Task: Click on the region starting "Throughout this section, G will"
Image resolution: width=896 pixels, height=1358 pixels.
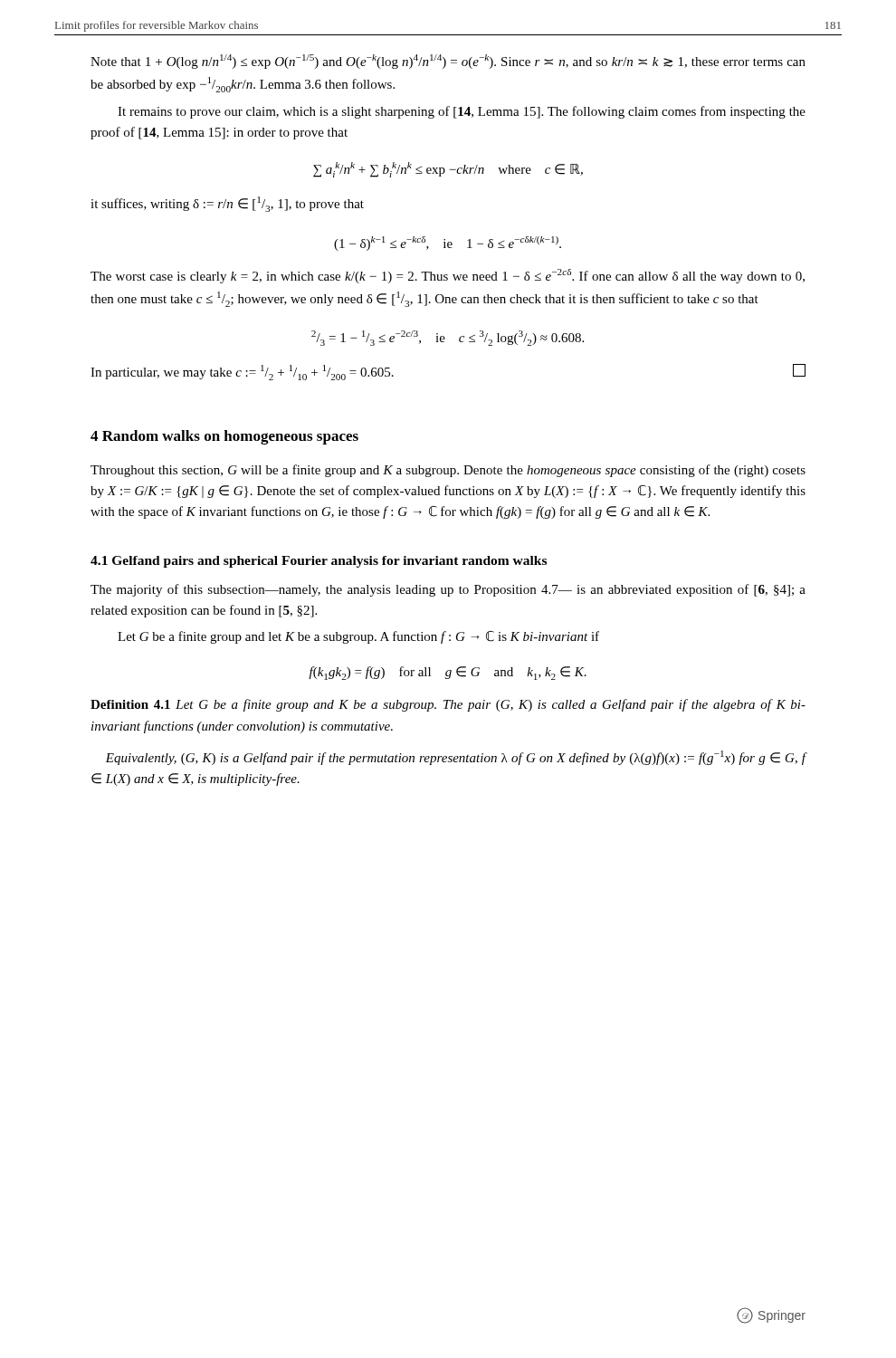Action: (x=448, y=491)
